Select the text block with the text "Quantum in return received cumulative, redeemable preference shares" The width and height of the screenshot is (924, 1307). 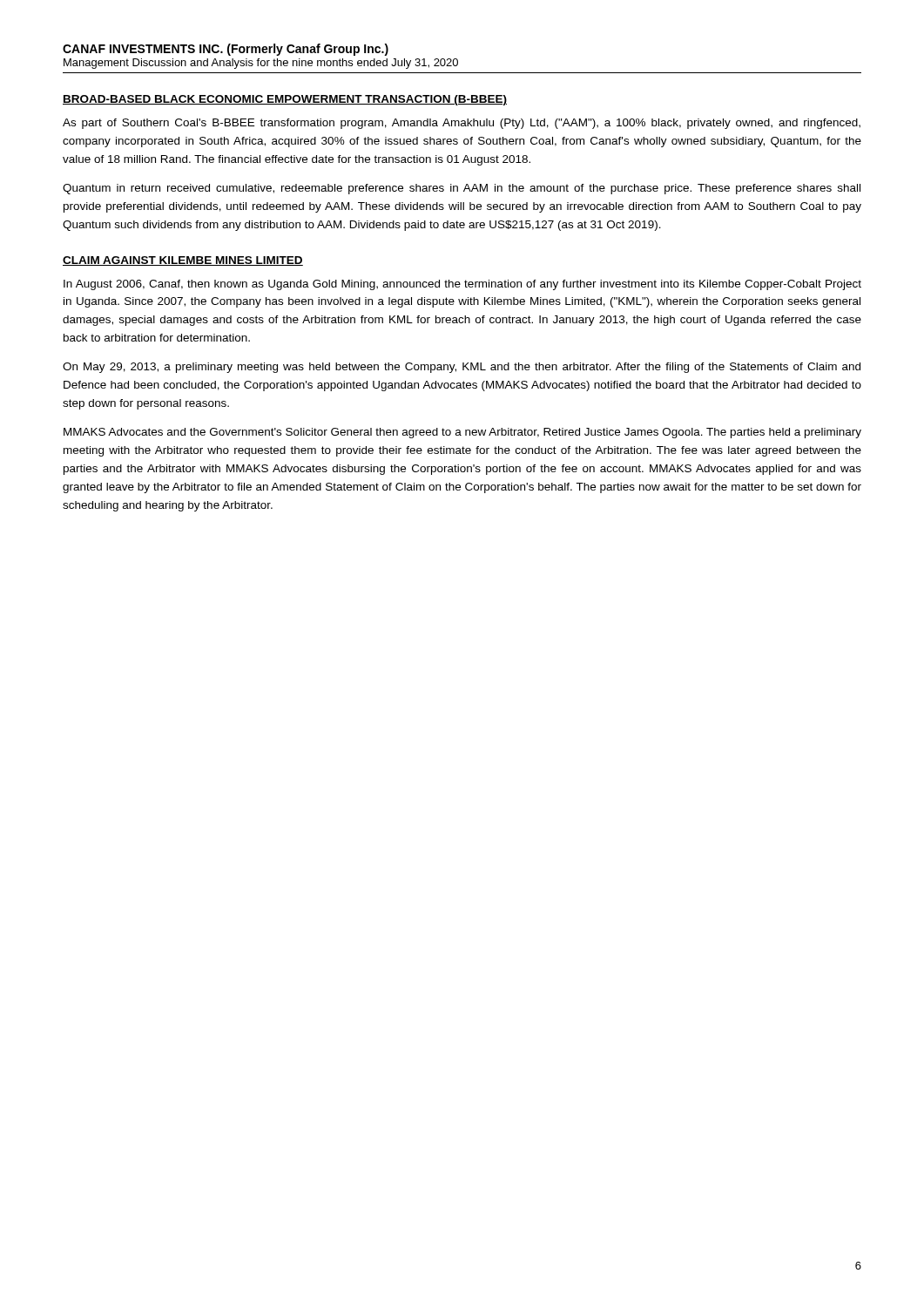[462, 206]
